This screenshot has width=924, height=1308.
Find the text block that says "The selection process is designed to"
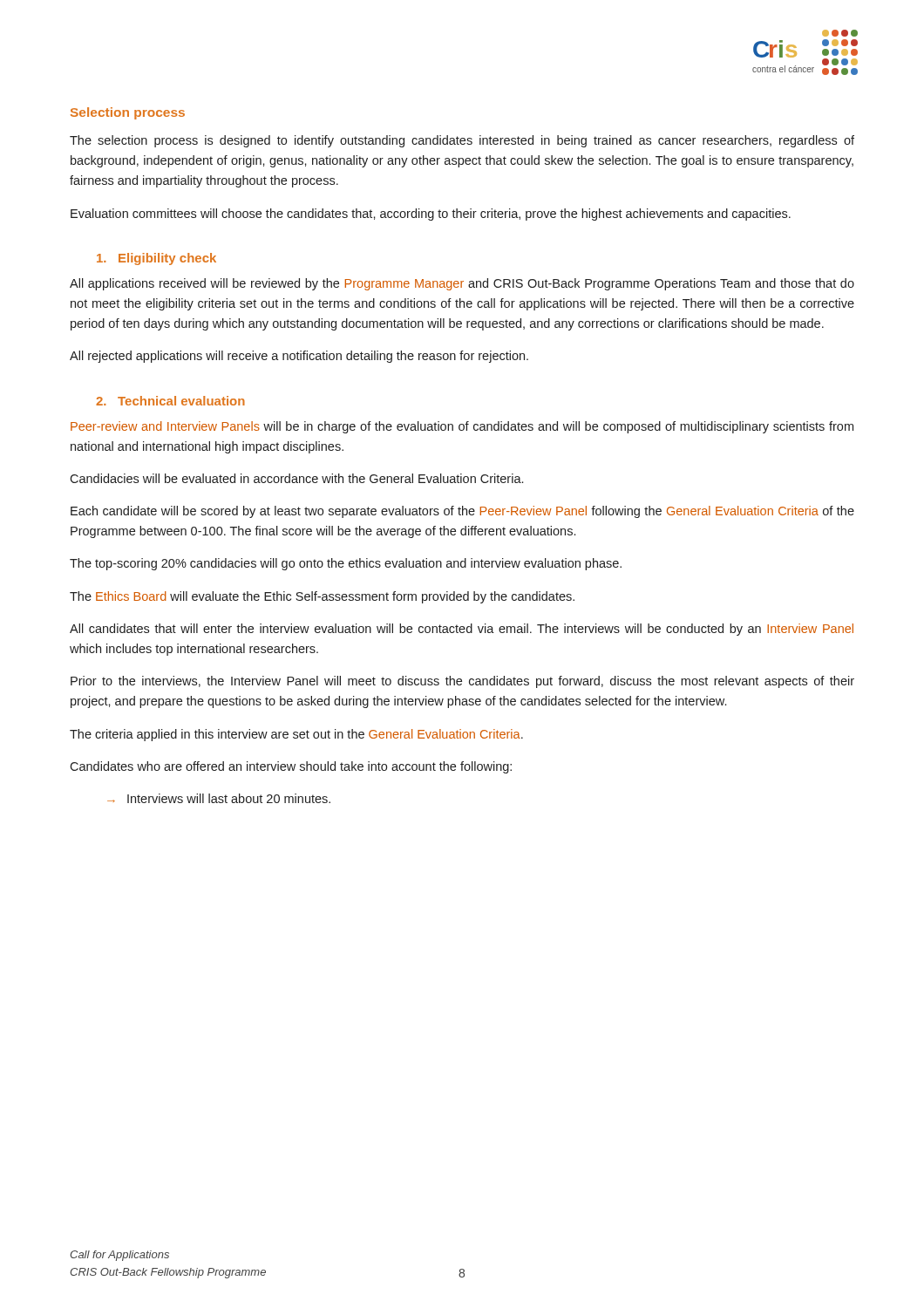coord(462,161)
